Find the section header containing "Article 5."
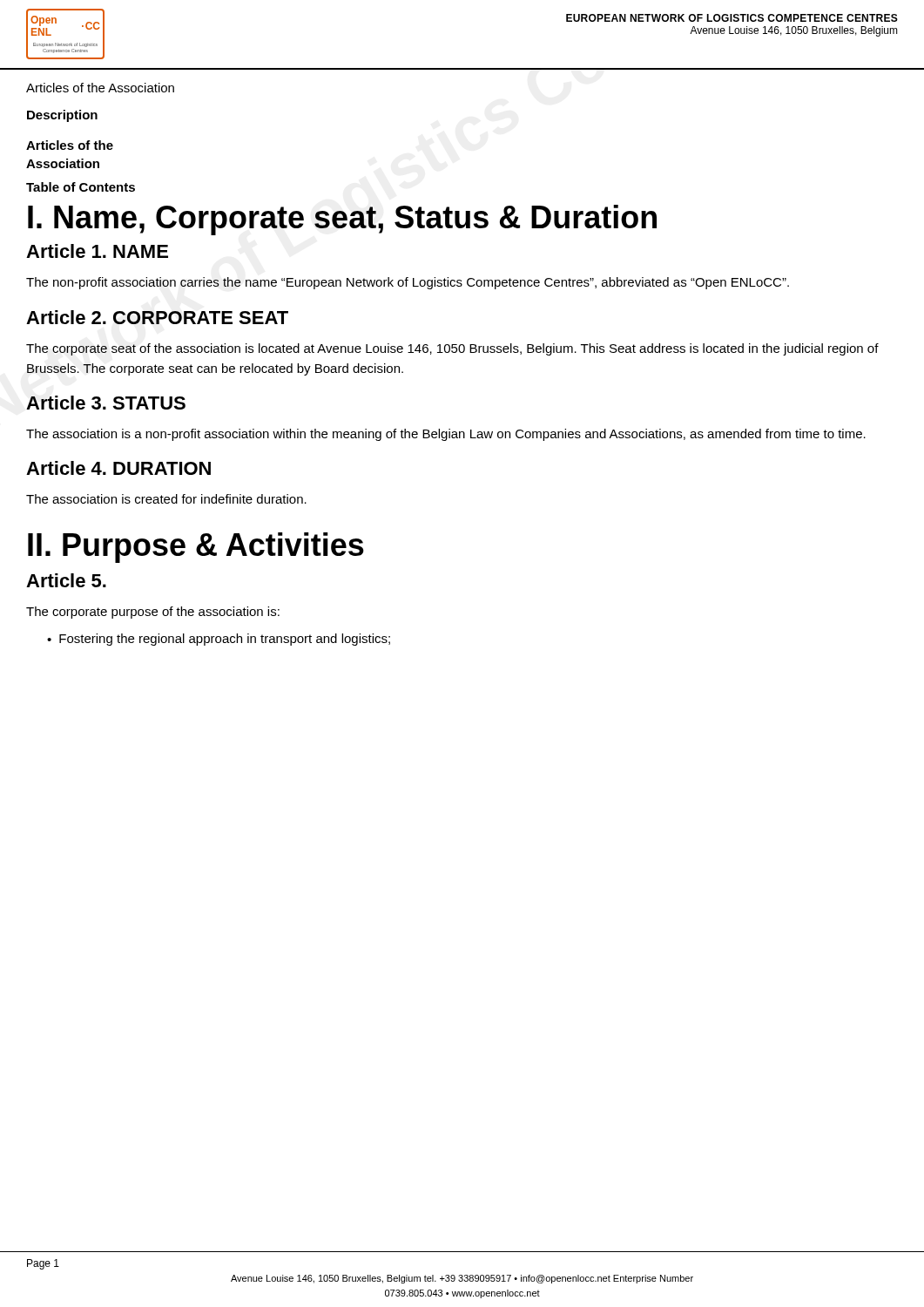 click(x=67, y=581)
